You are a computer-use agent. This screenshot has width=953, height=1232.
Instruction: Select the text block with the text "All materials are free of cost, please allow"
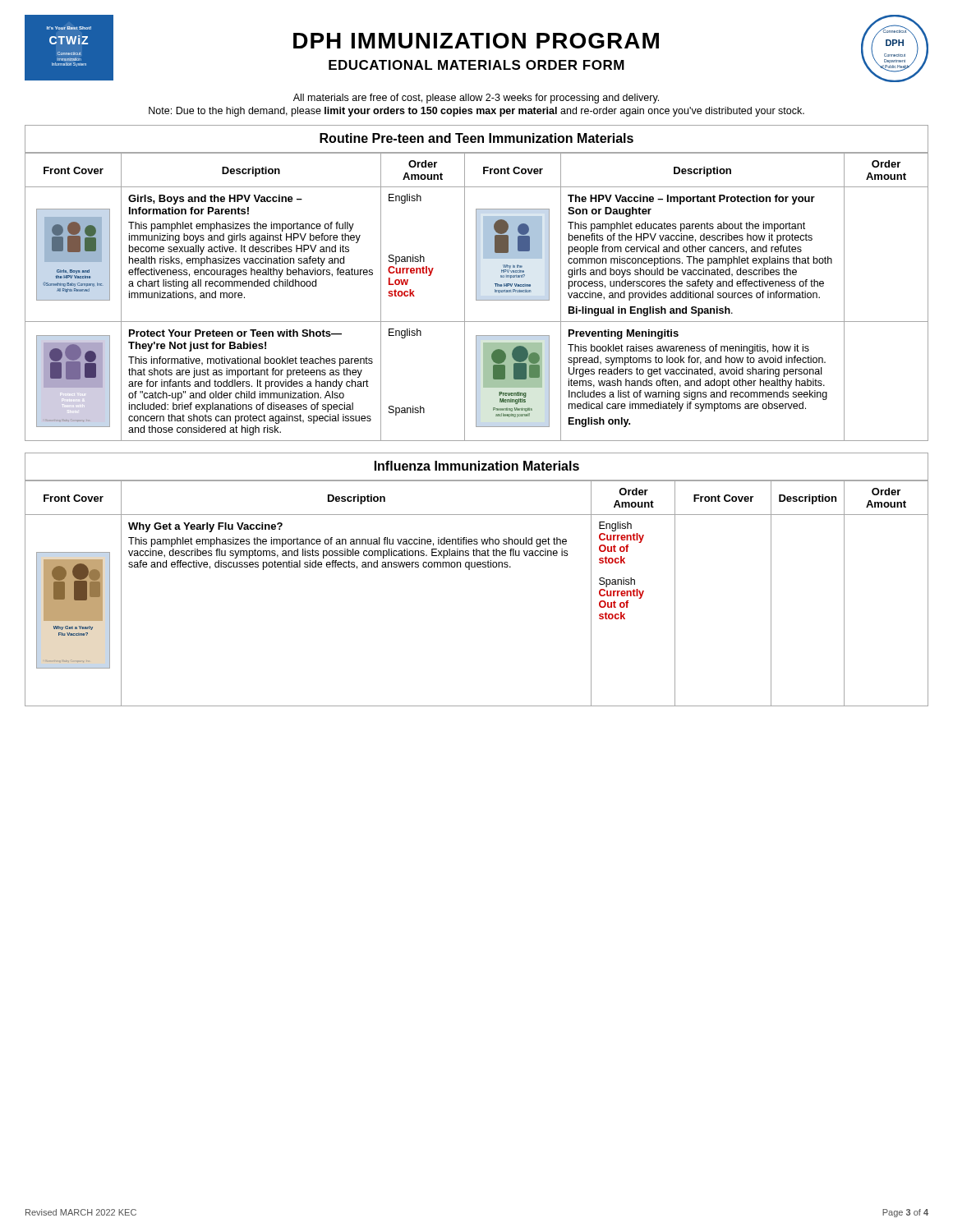pyautogui.click(x=476, y=98)
